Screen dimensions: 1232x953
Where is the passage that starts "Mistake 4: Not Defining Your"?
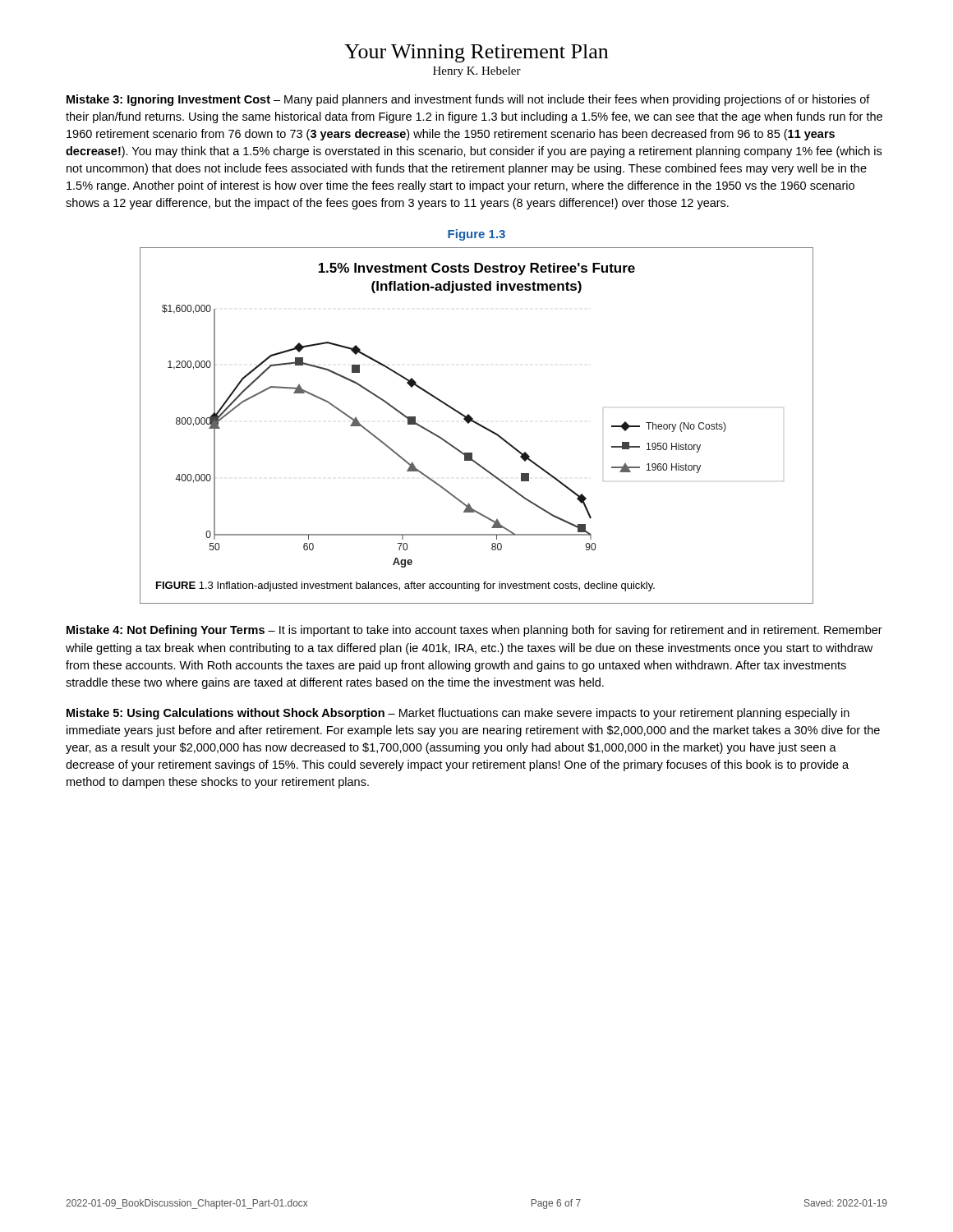coord(474,656)
